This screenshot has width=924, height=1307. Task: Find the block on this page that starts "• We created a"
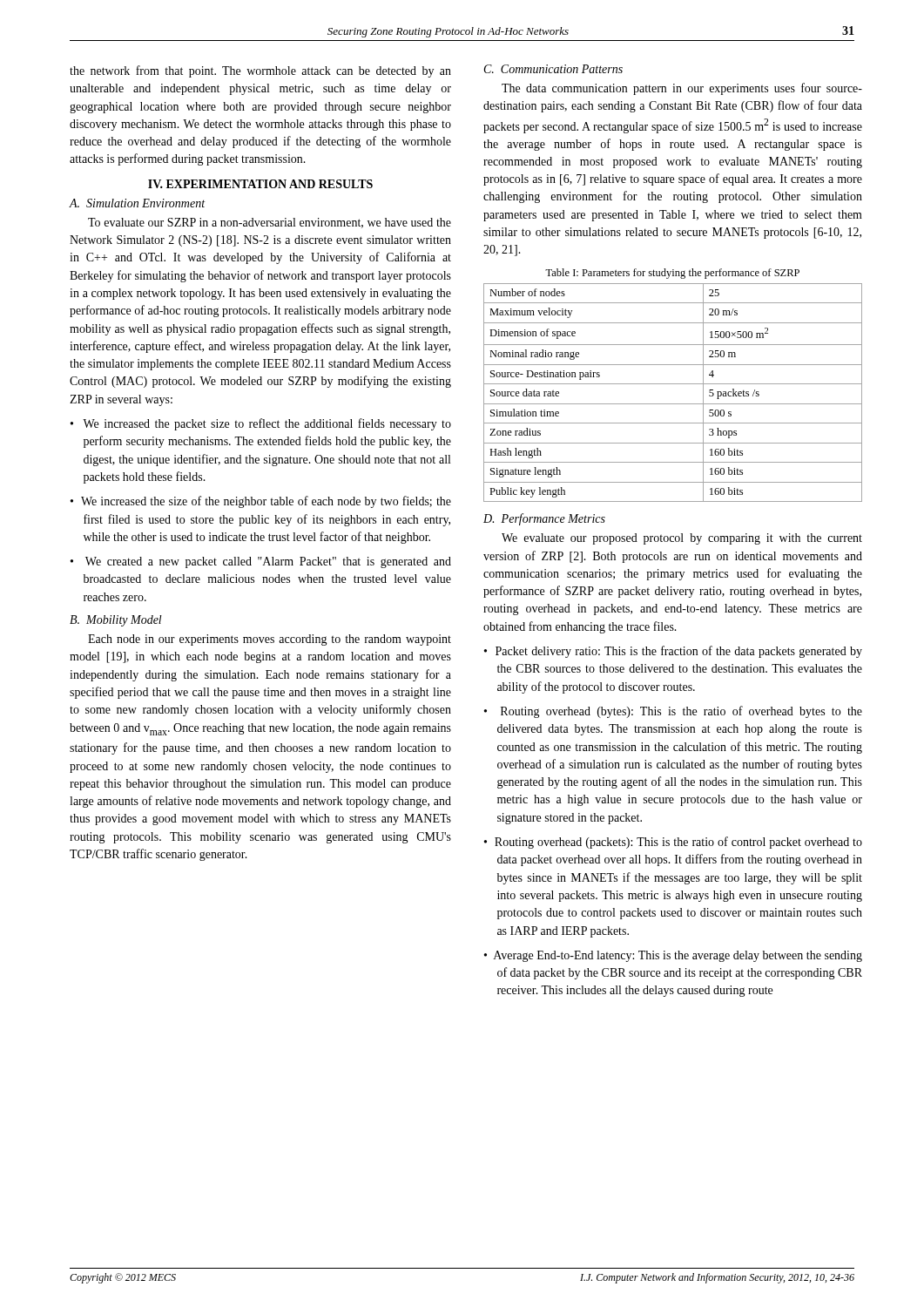[260, 579]
